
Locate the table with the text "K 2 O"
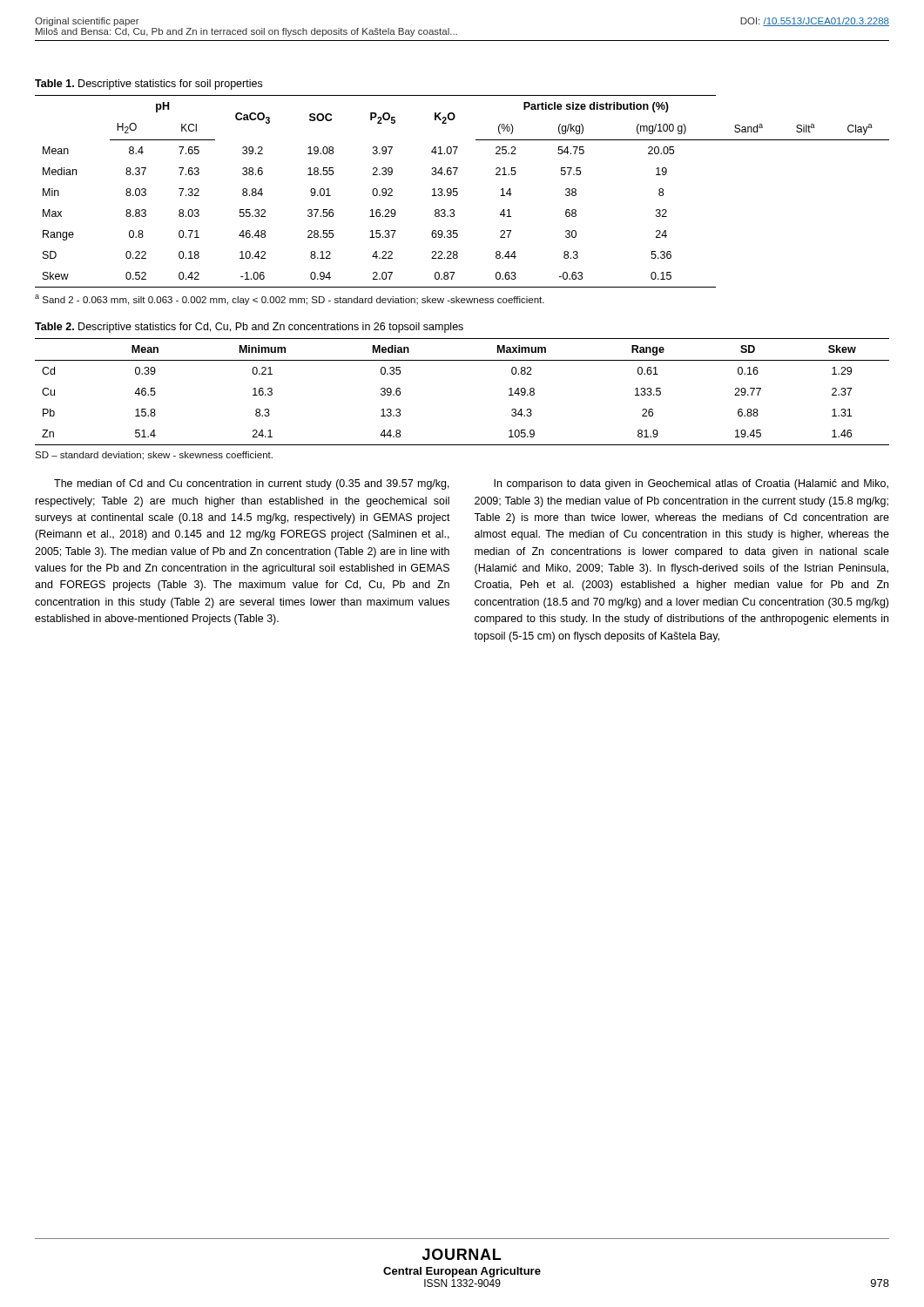click(x=462, y=191)
